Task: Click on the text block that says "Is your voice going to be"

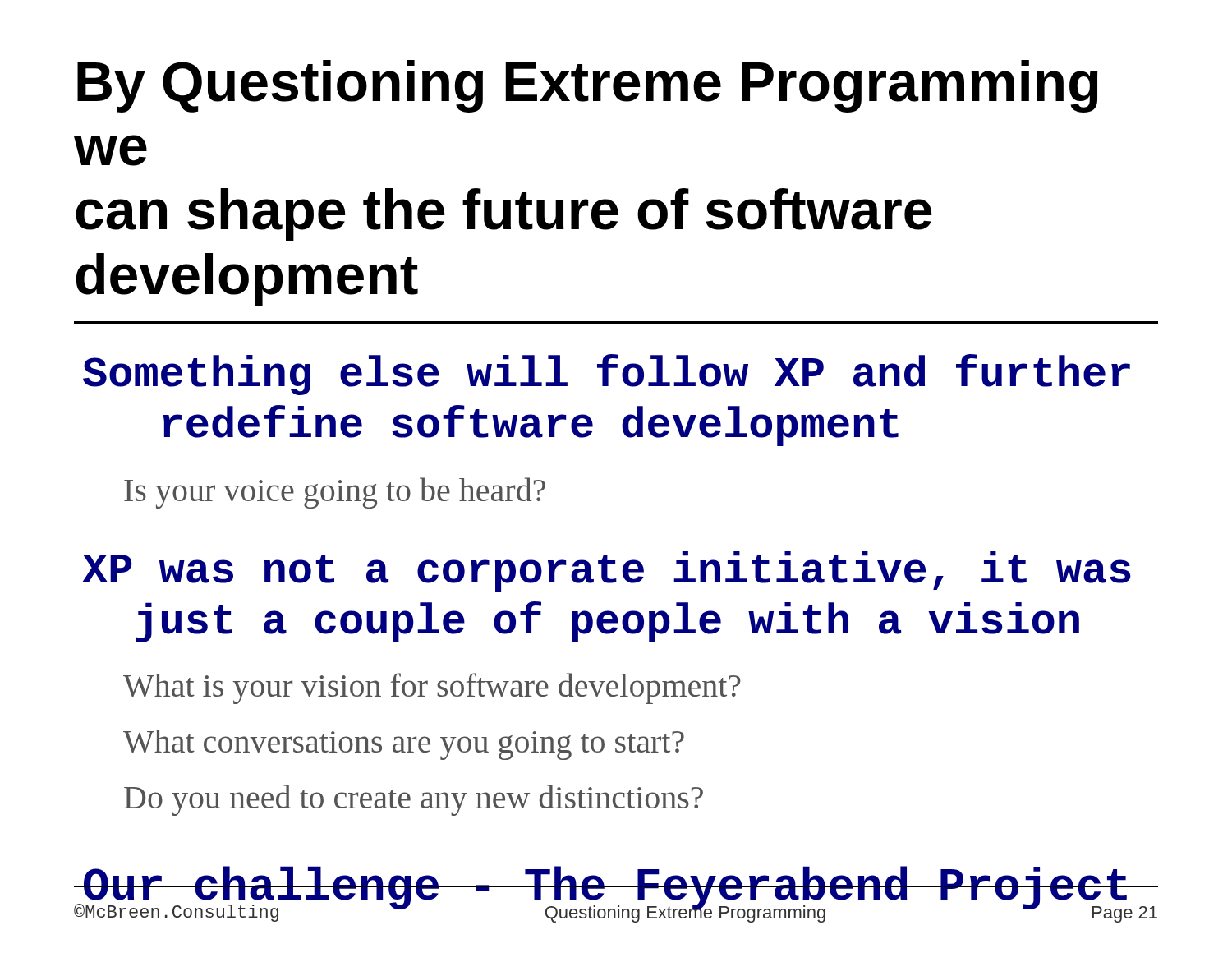Action: pyautogui.click(x=335, y=490)
